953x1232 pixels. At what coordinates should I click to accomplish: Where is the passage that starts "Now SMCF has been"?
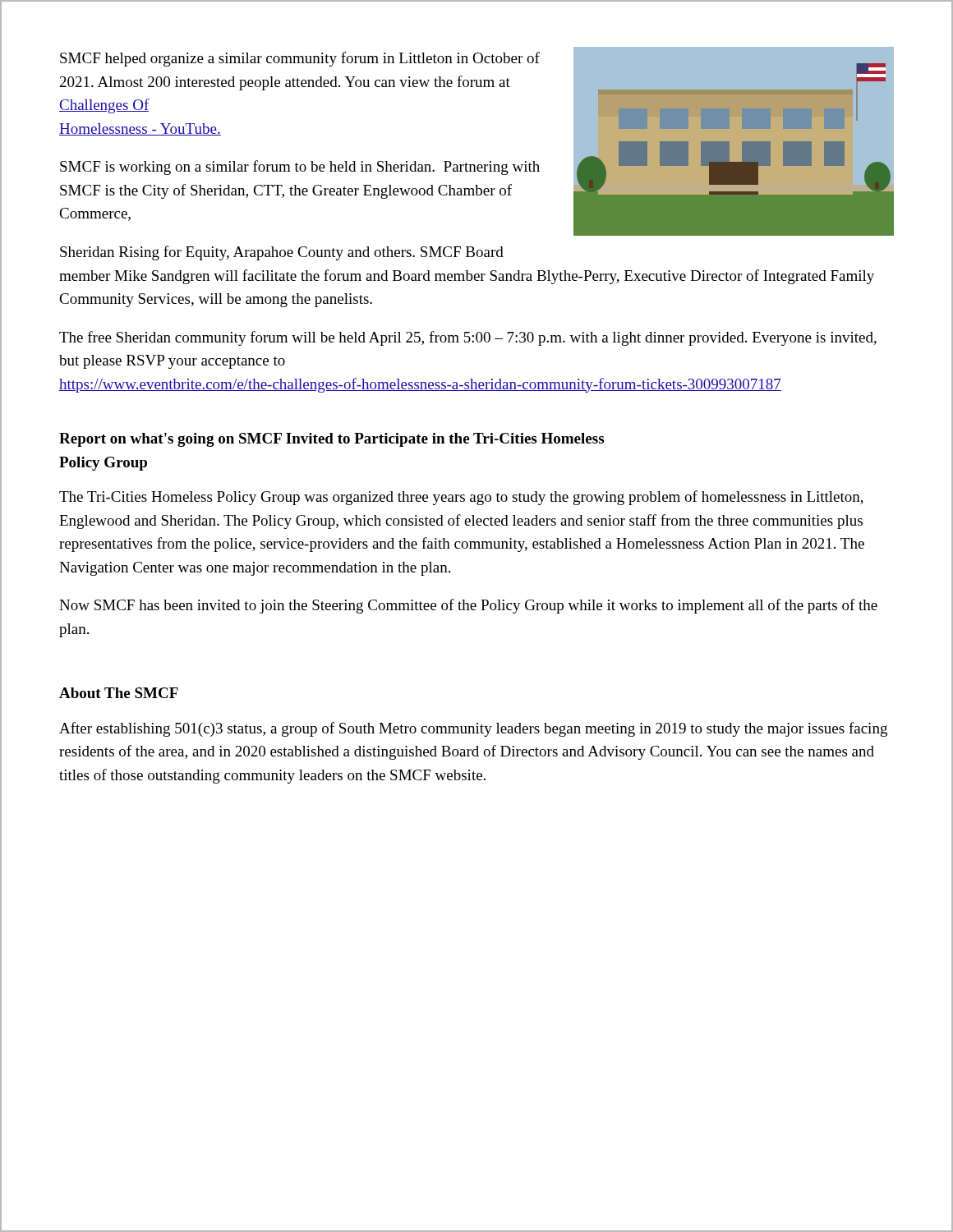tap(468, 617)
